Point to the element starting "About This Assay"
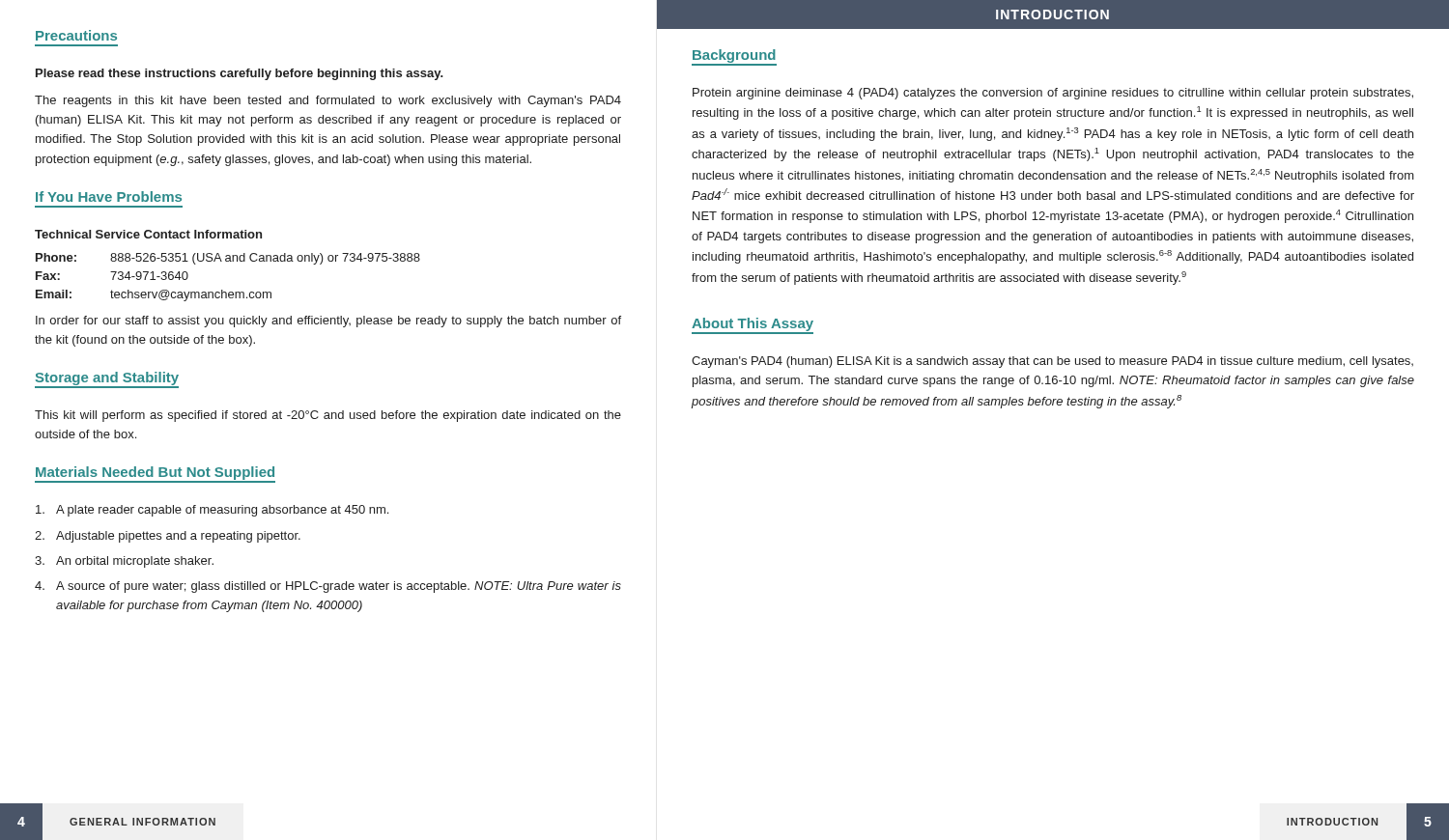The image size is (1449, 840). click(753, 324)
